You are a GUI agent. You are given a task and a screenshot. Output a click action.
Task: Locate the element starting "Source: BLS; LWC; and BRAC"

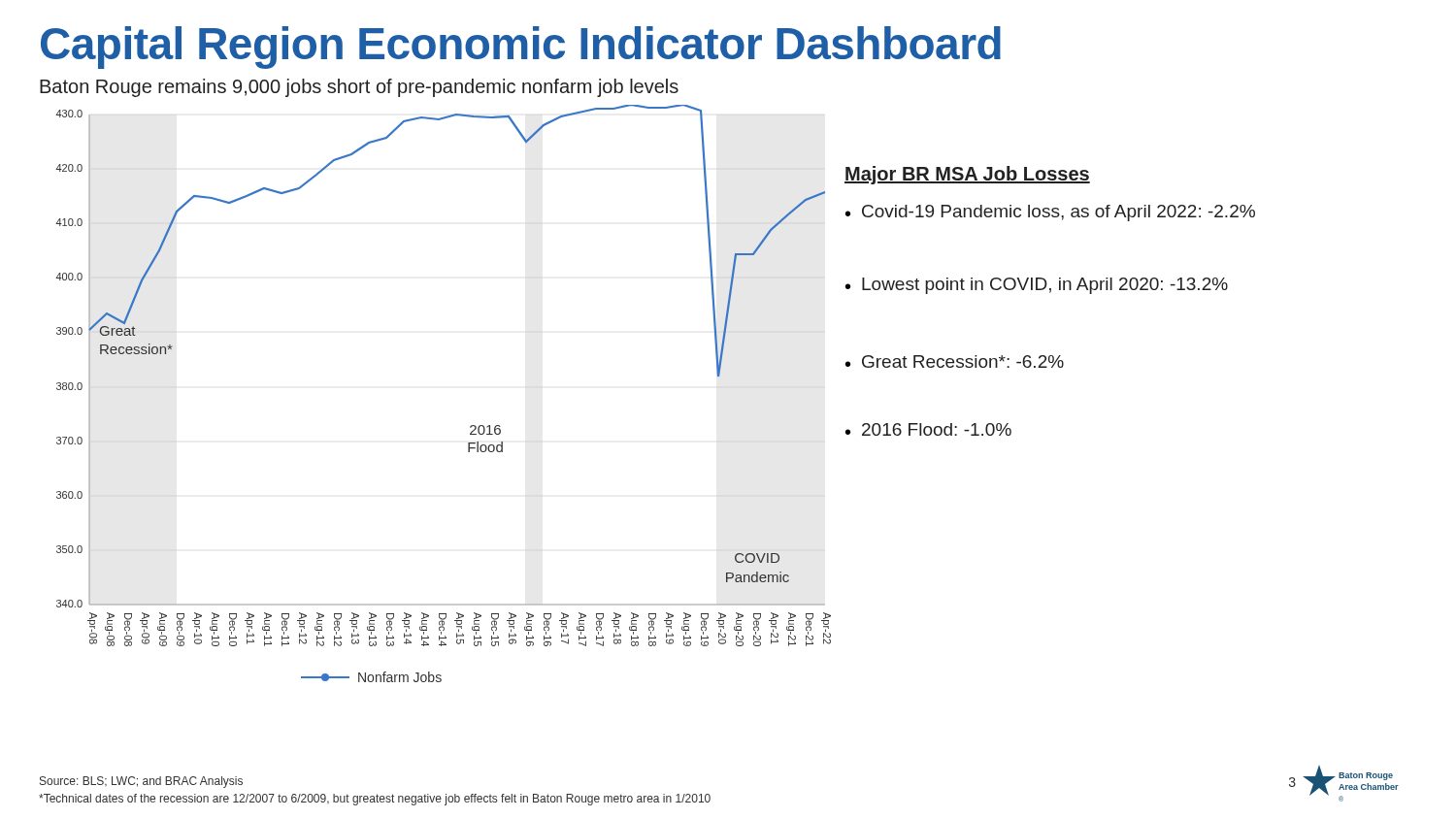[141, 781]
